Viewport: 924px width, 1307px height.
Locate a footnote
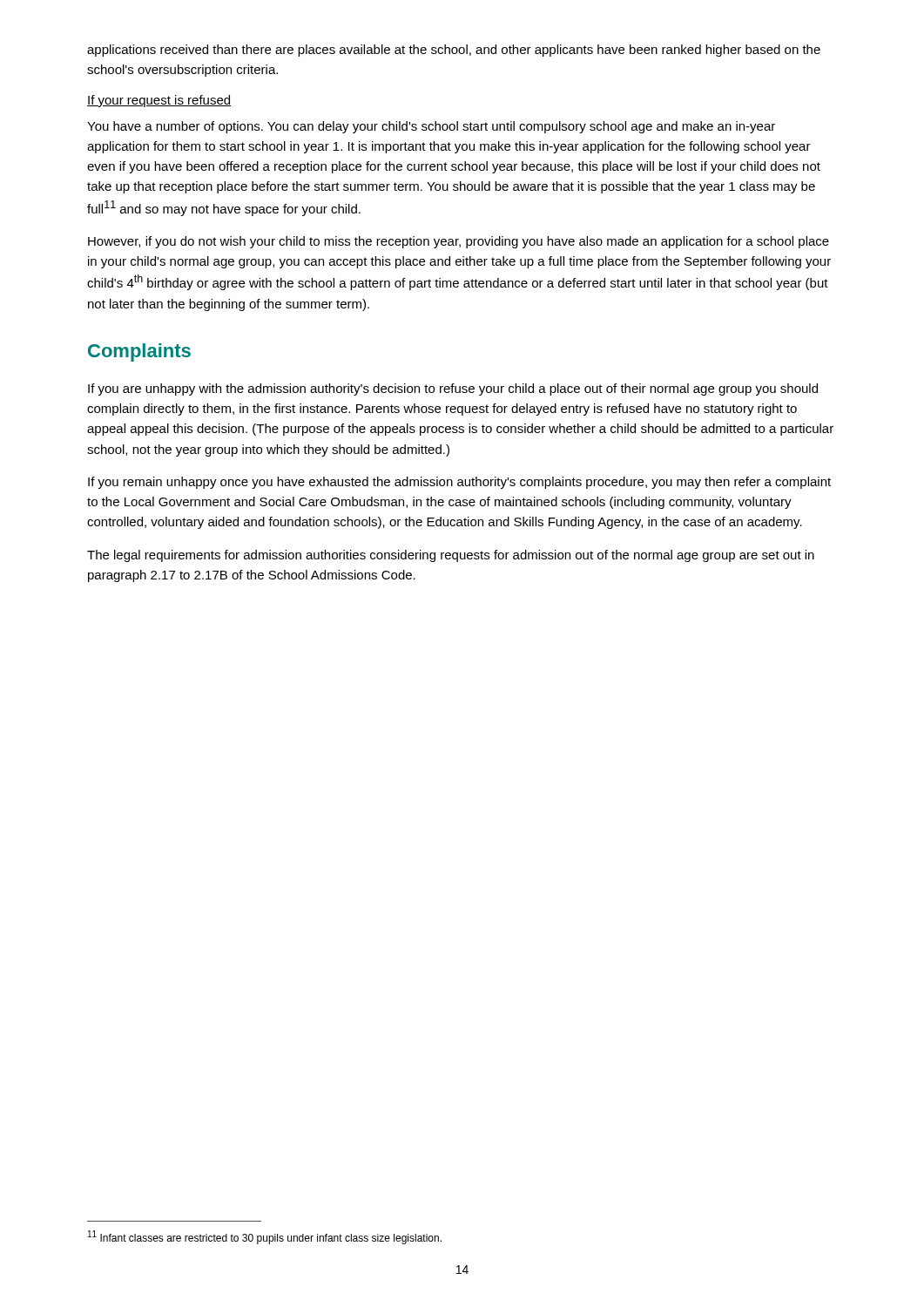265,1237
